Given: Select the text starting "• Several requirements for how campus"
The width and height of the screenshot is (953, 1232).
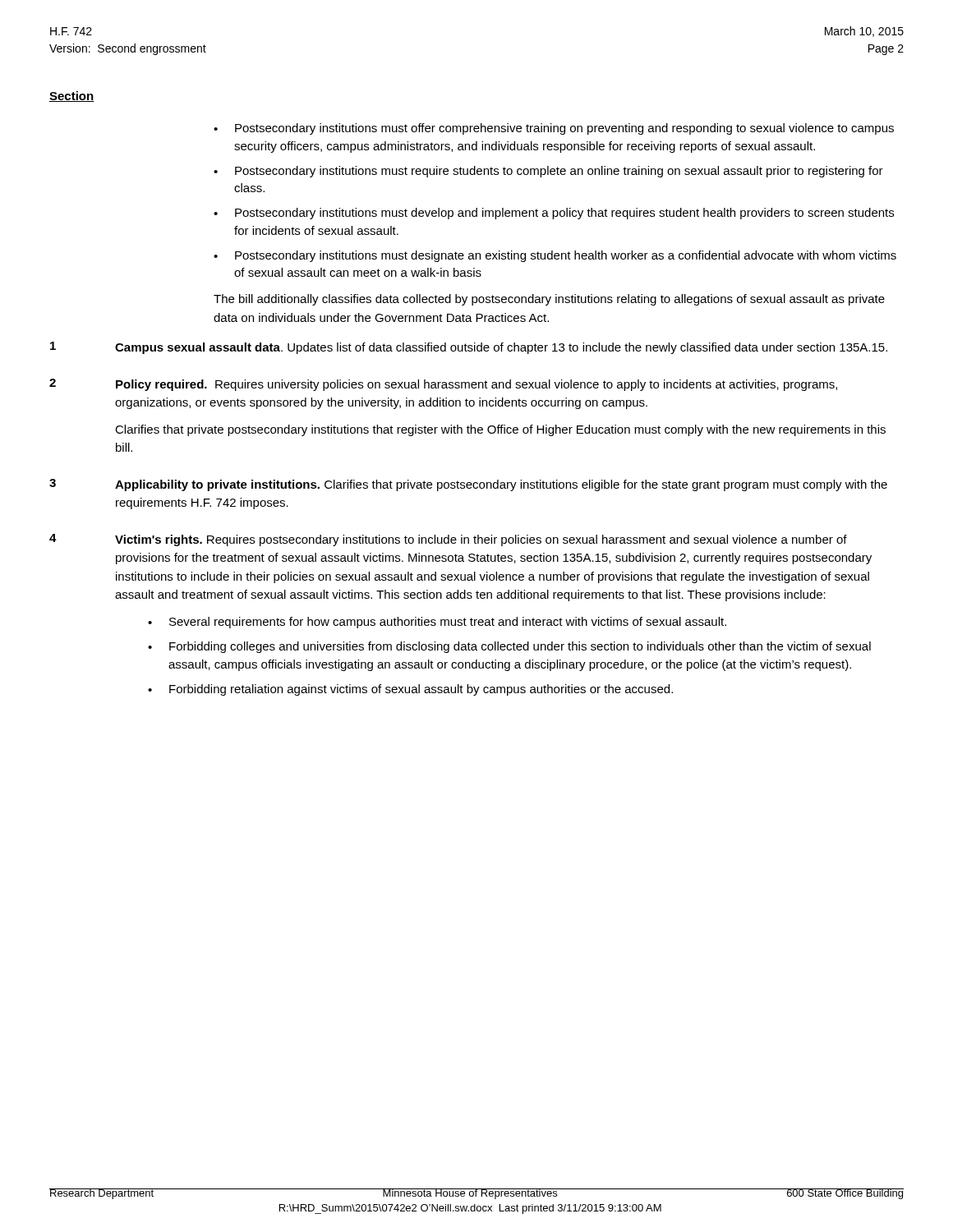Looking at the screenshot, I should pyautogui.click(x=526, y=622).
